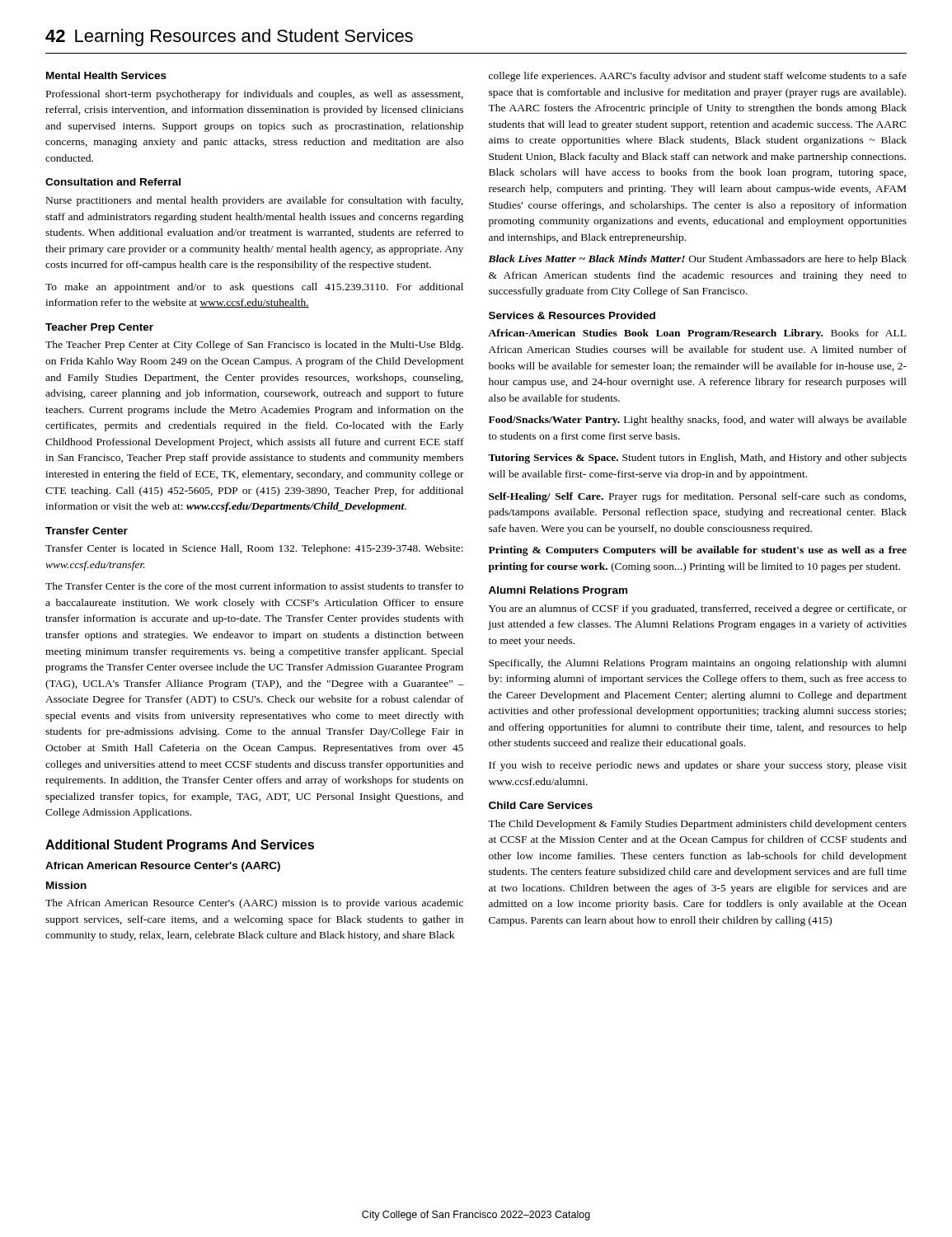Find the text block starting "You are an"
This screenshot has height=1237, width=952.
pyautogui.click(x=698, y=695)
